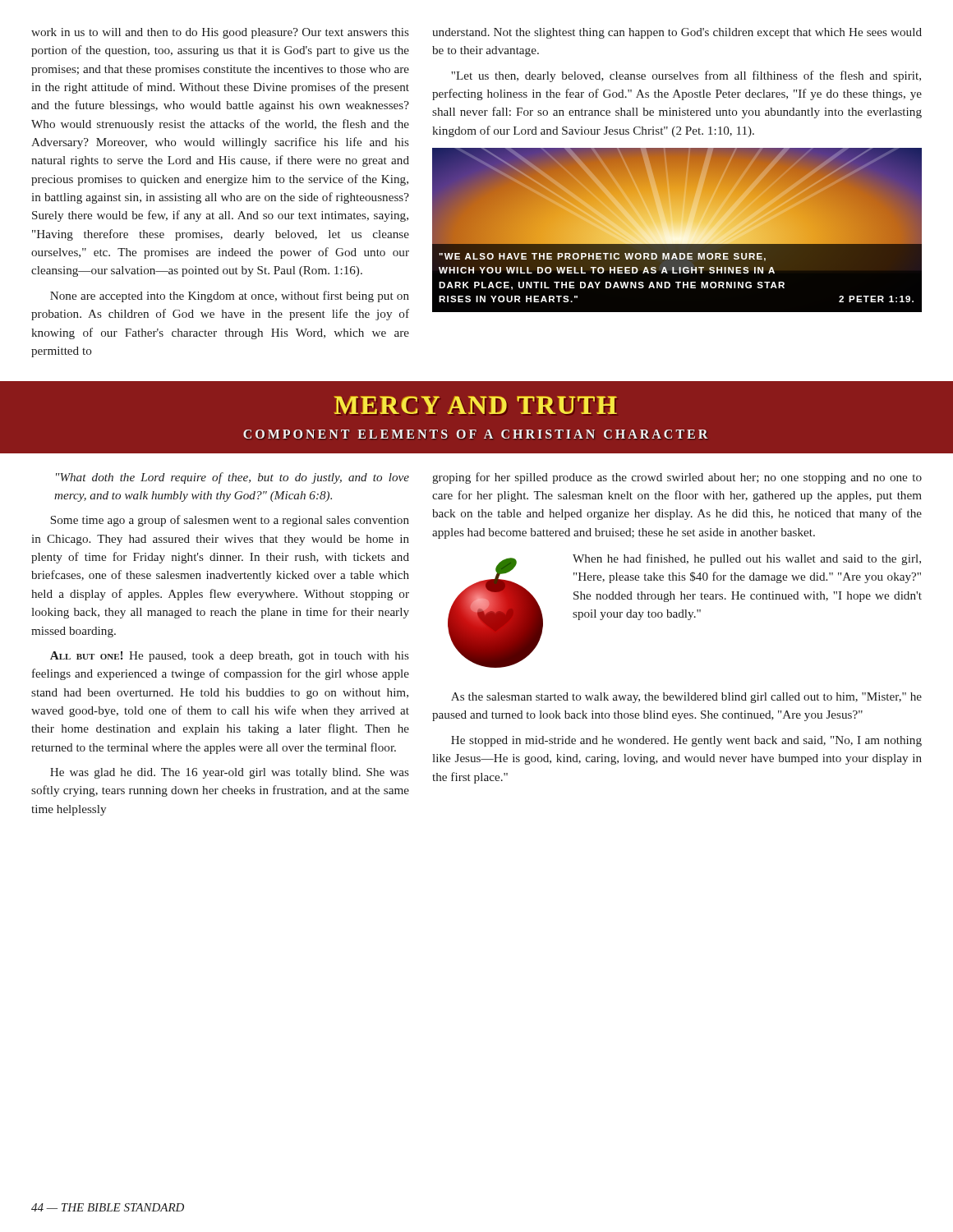Click the title that begins "Mercy and Truth Component"
The height and width of the screenshot is (1232, 953).
476,416
